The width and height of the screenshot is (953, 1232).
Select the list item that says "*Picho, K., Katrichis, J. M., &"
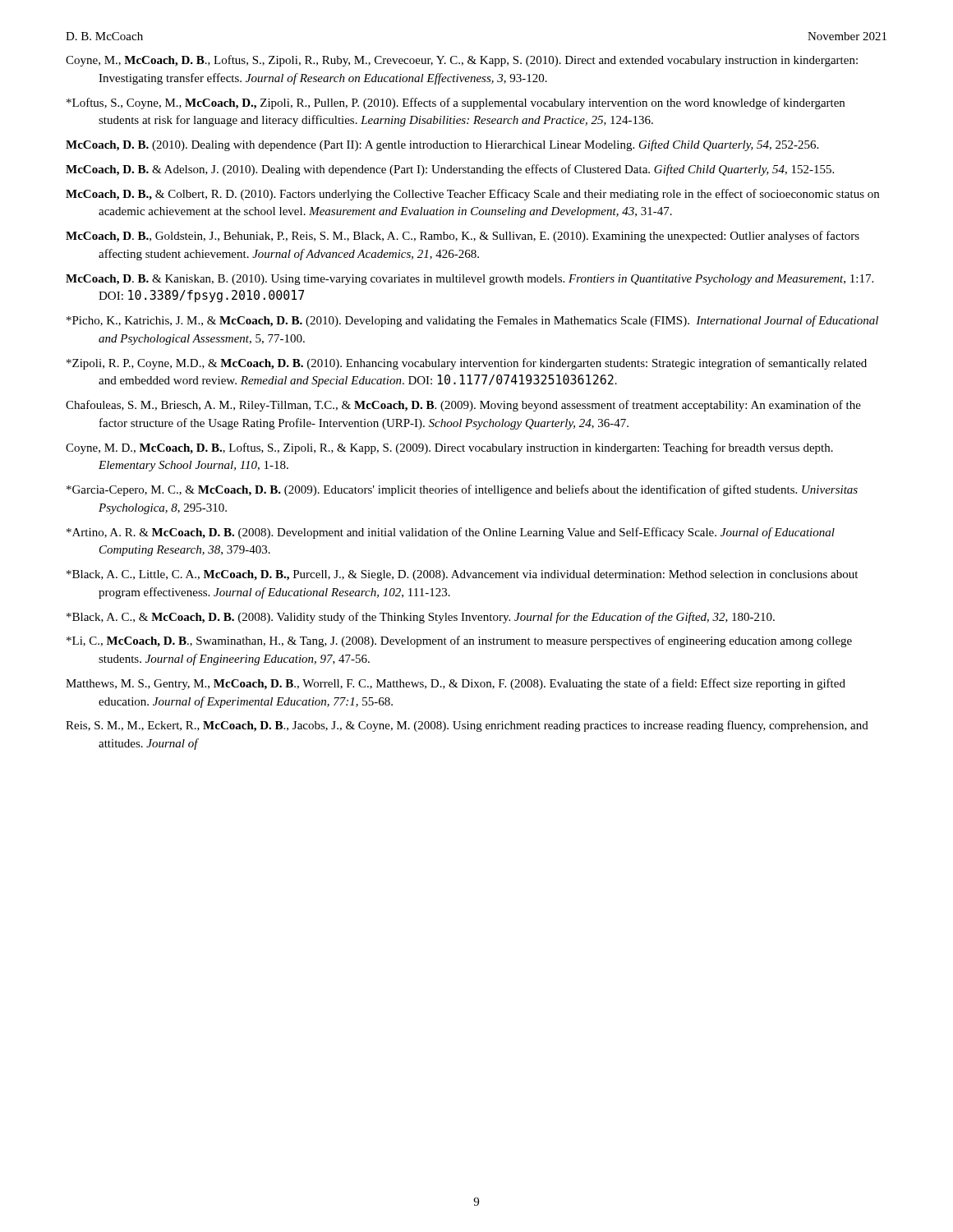[472, 329]
